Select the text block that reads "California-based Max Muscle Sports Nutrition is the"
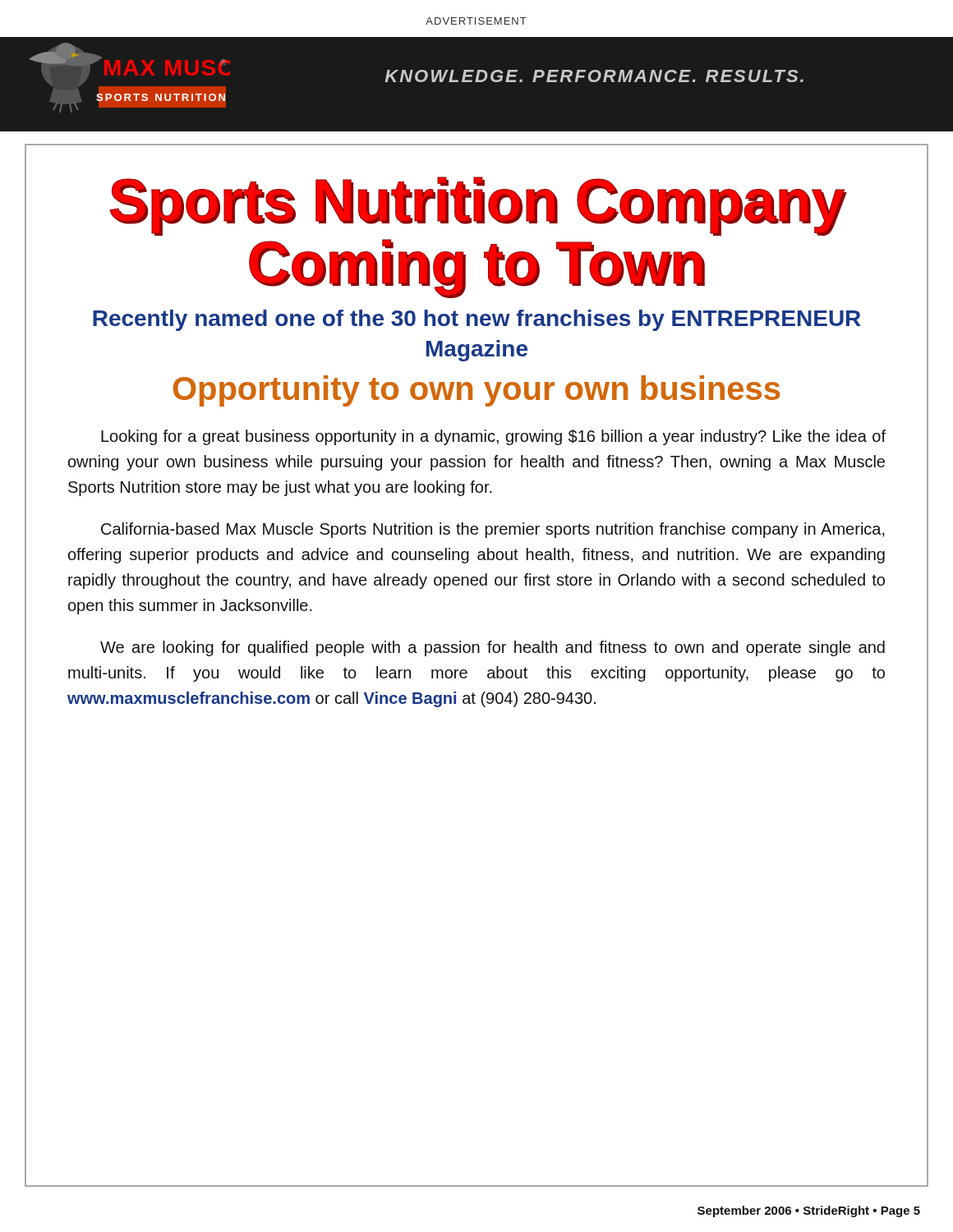953x1232 pixels. coord(476,567)
